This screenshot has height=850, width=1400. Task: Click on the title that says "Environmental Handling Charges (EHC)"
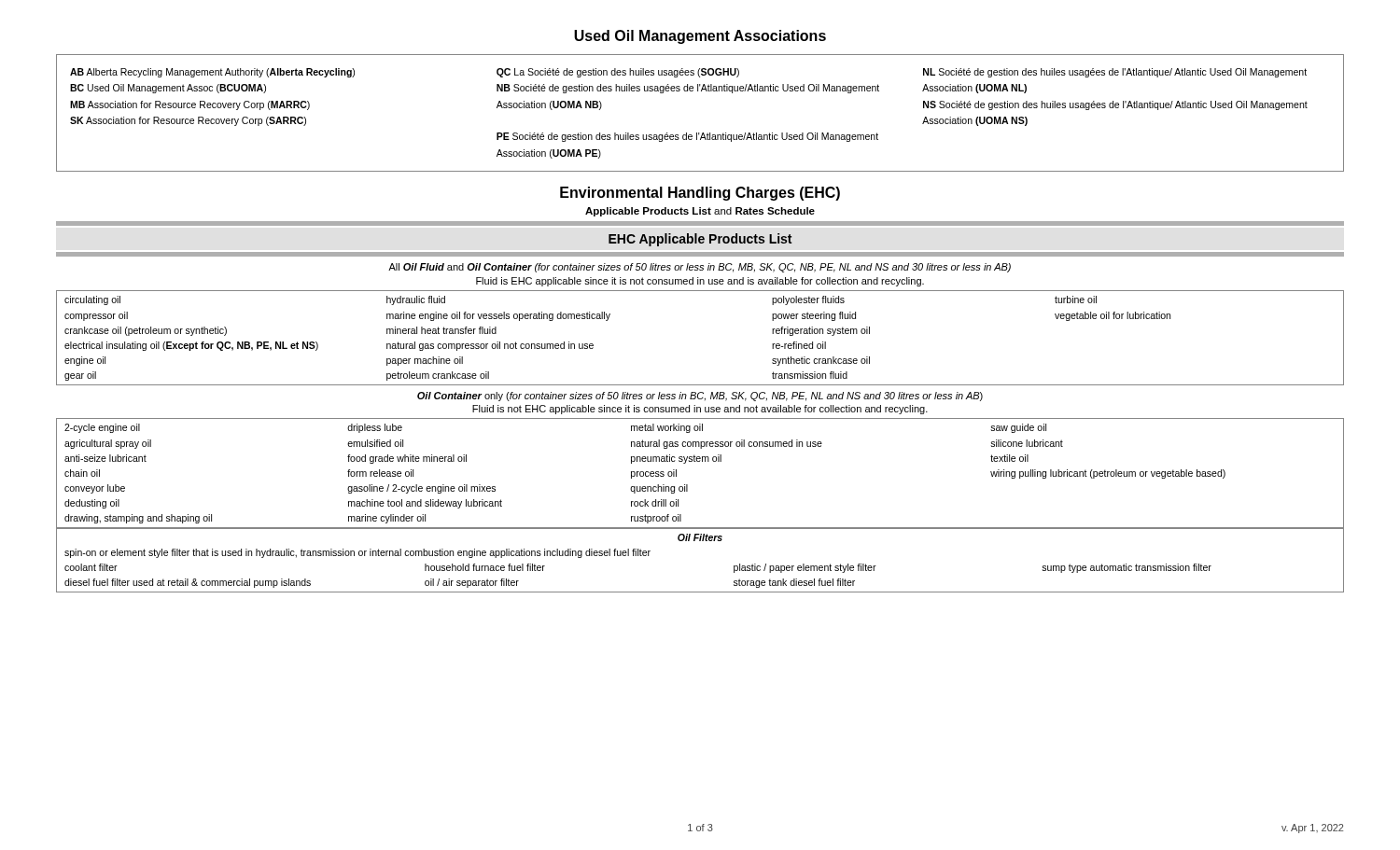point(700,193)
